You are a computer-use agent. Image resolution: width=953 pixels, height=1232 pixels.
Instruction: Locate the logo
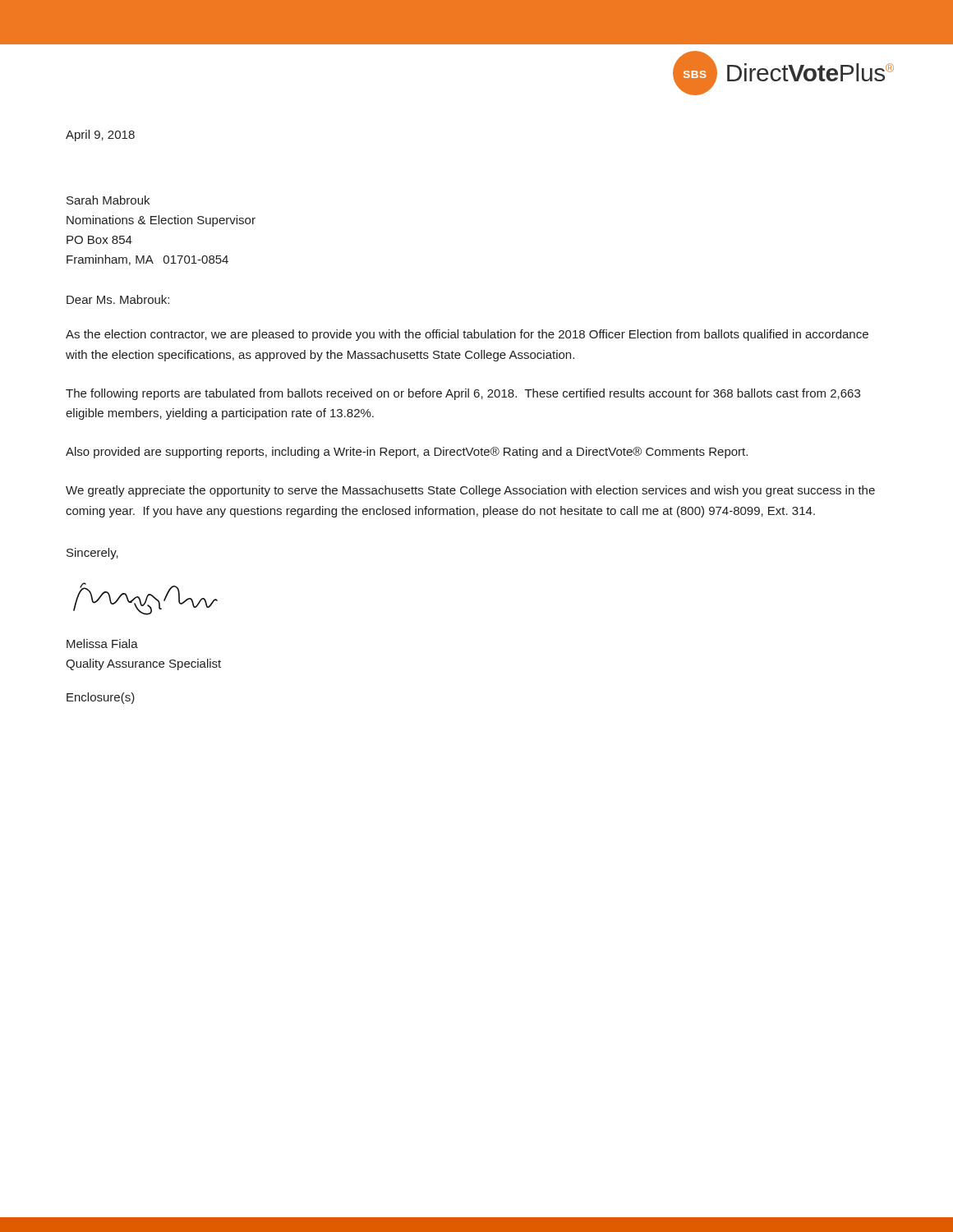click(783, 73)
